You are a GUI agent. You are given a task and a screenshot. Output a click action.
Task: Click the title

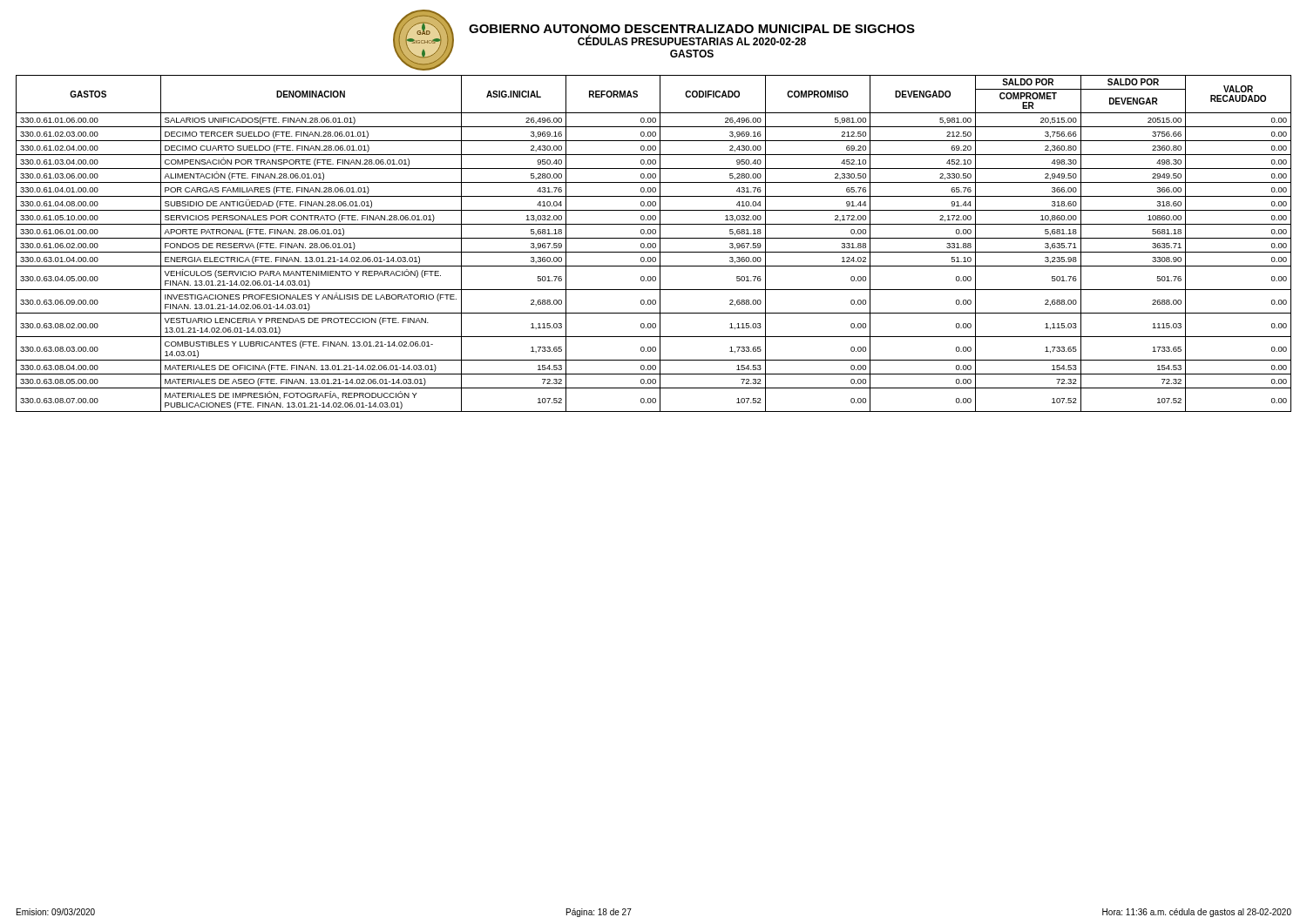(x=654, y=40)
